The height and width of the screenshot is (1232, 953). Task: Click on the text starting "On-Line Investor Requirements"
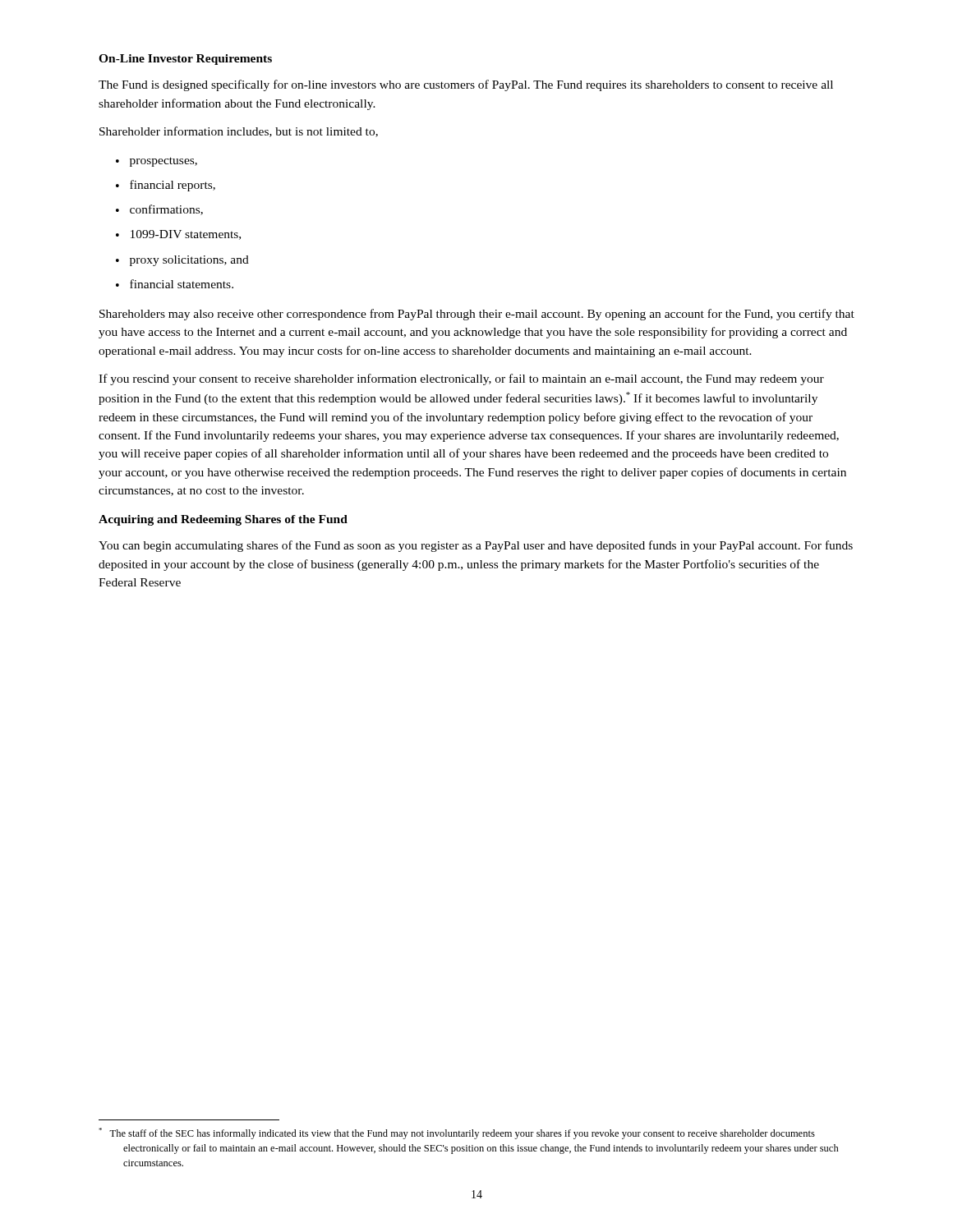tap(185, 58)
